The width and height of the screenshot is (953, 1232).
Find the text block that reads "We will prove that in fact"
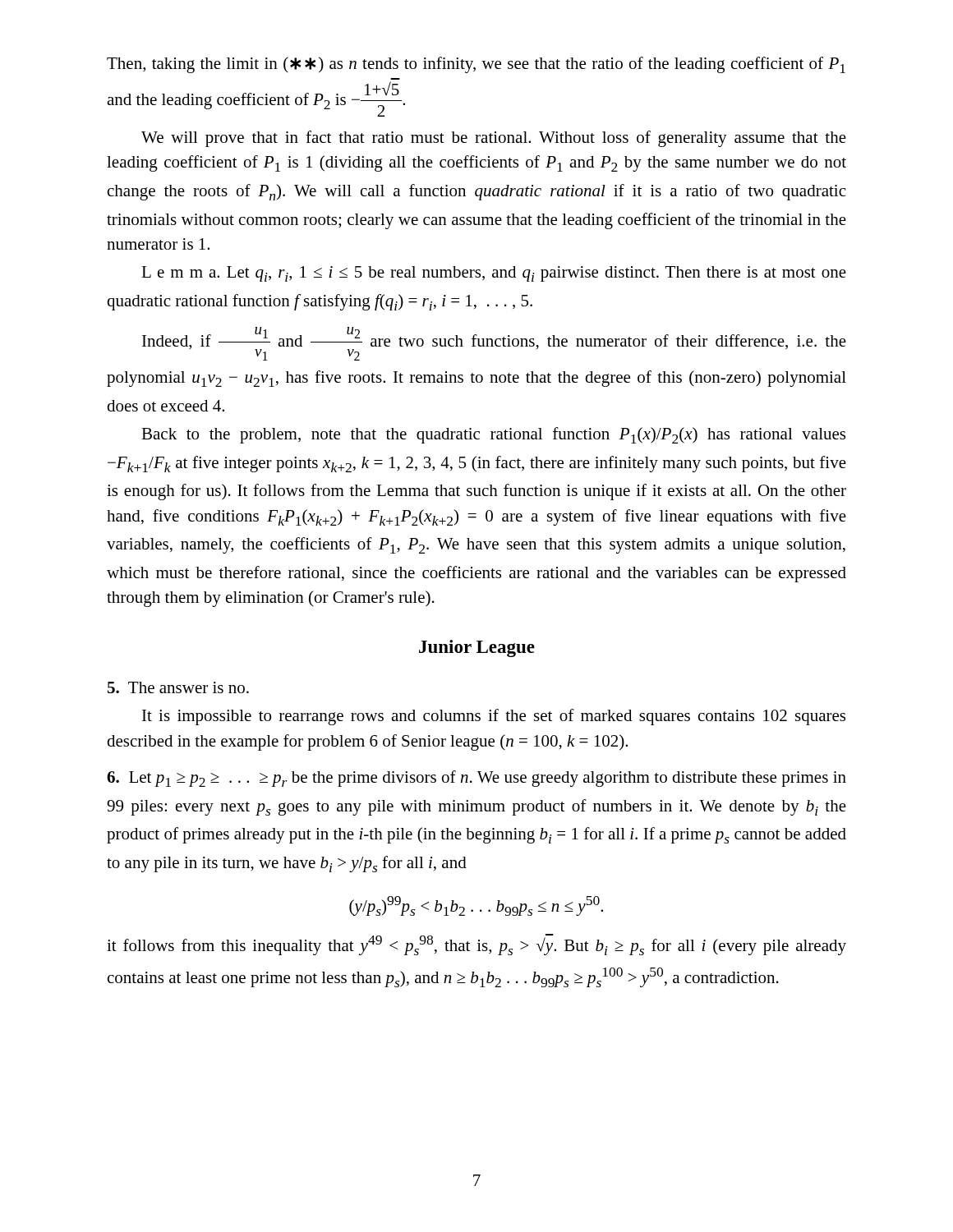(476, 191)
